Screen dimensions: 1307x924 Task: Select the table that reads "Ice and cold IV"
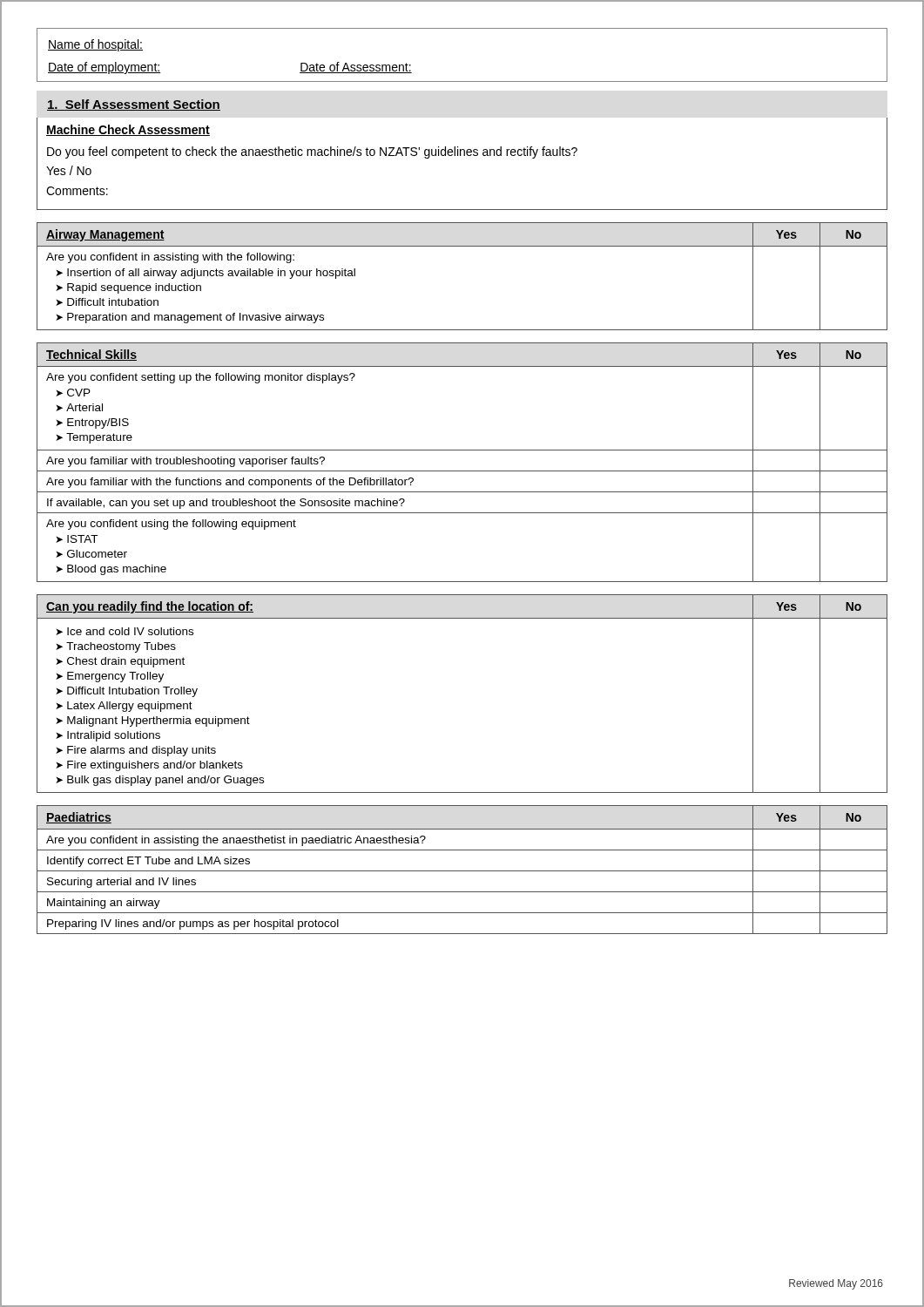(462, 694)
